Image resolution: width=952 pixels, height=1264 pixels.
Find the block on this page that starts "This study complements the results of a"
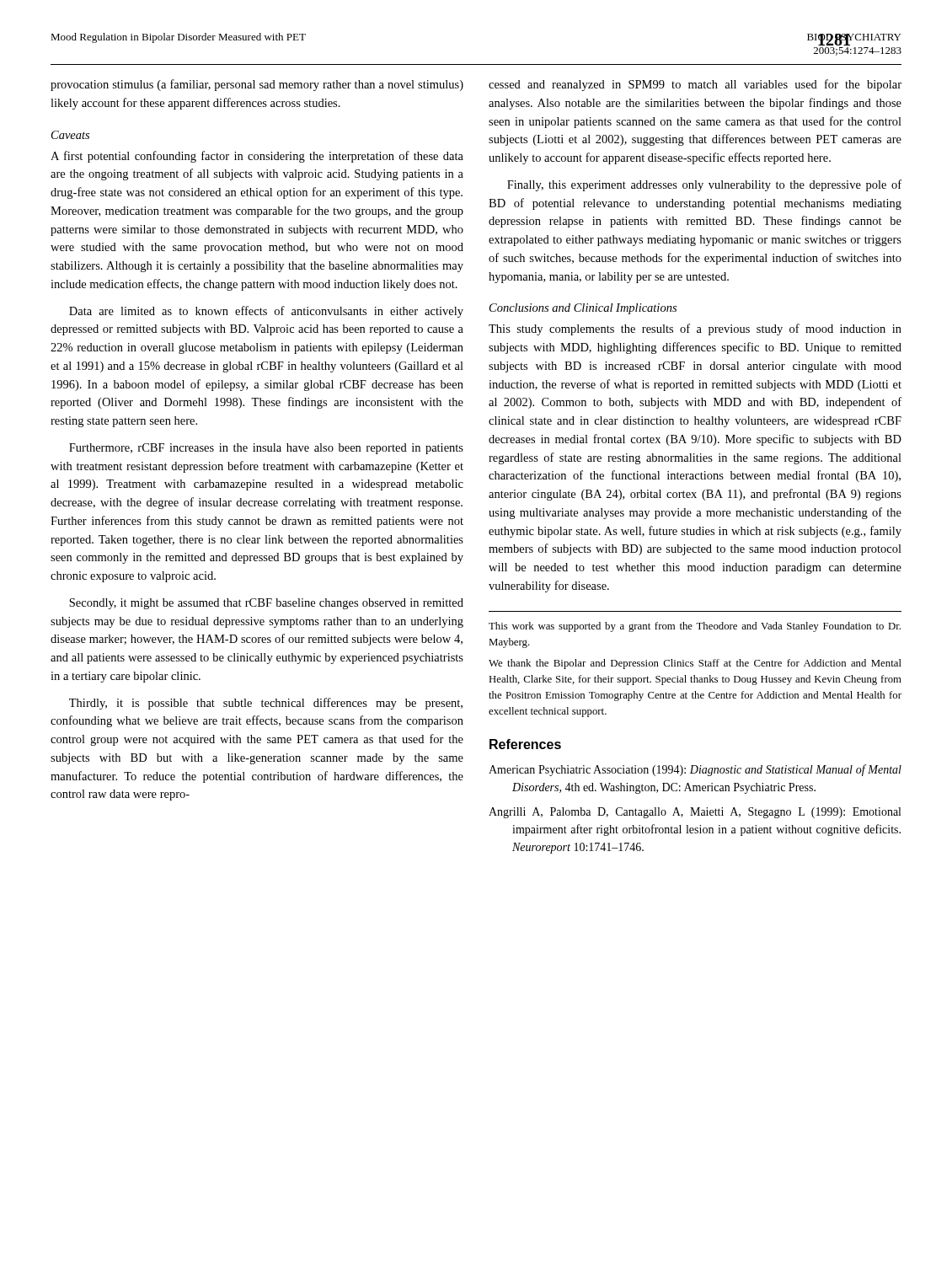click(695, 458)
